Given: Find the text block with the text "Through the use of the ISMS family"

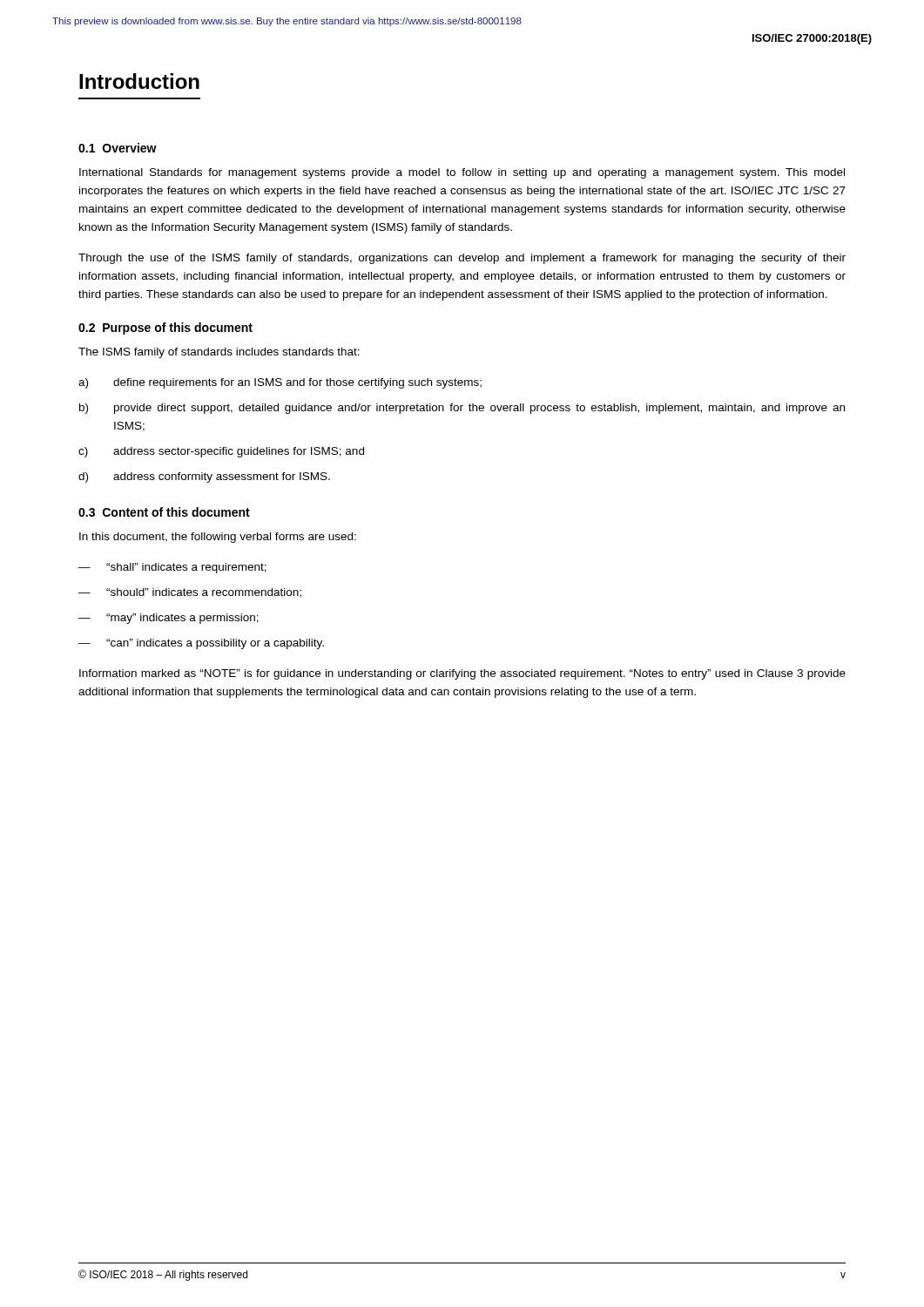Looking at the screenshot, I should (462, 275).
